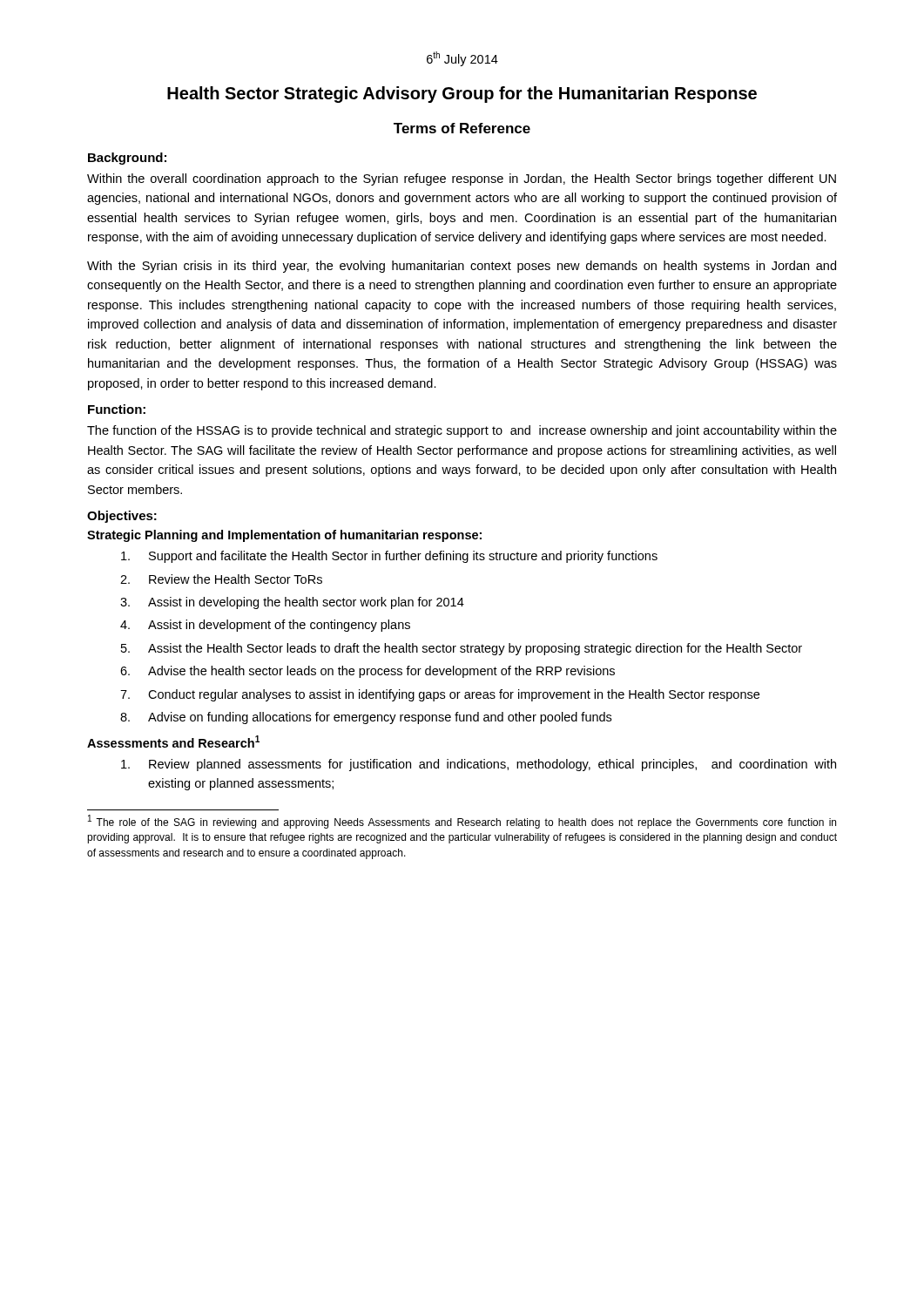Select the footnote with the text "1 The role of the SAG in"

[462, 837]
